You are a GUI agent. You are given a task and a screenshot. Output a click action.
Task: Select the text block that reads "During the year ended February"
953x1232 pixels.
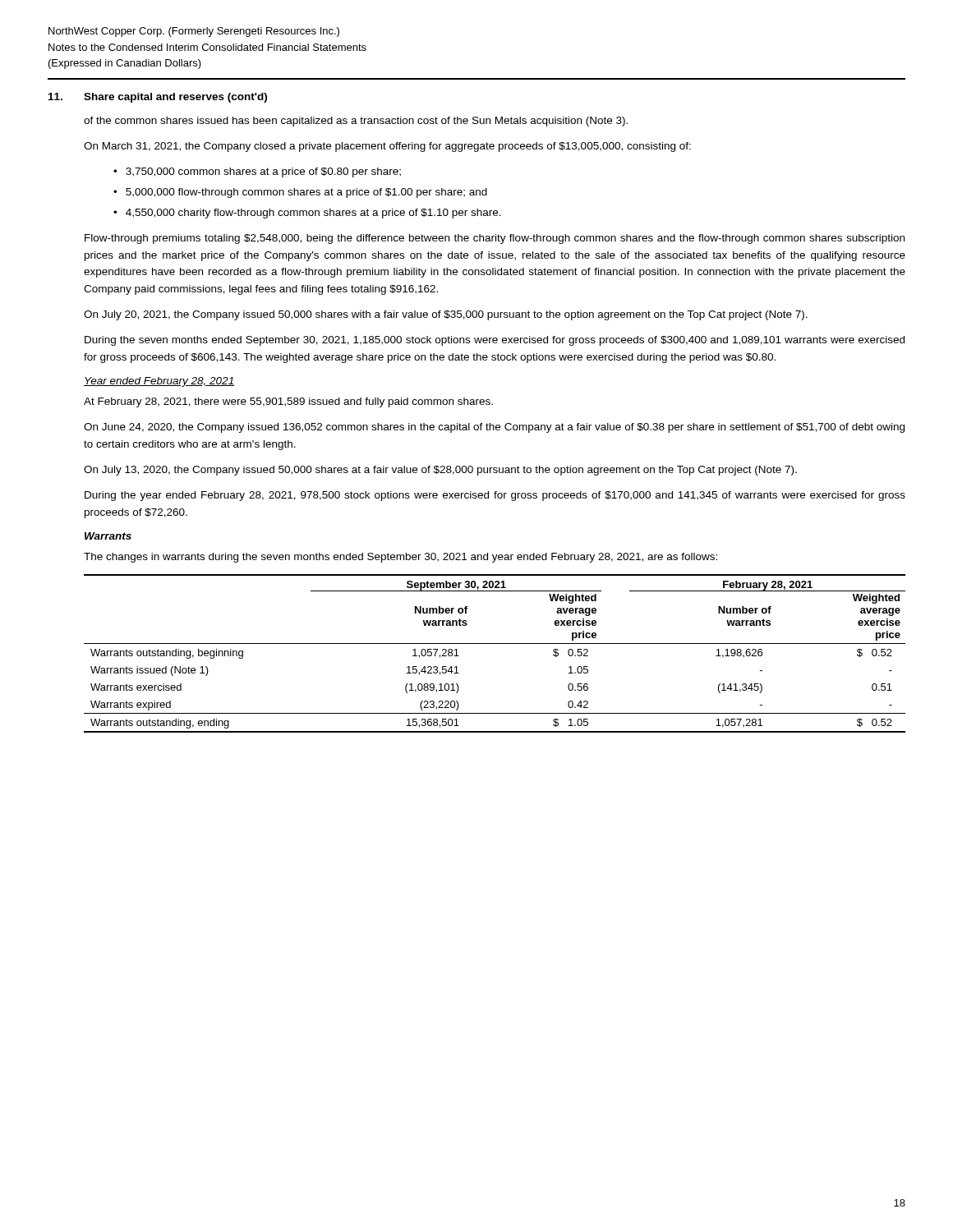495,503
